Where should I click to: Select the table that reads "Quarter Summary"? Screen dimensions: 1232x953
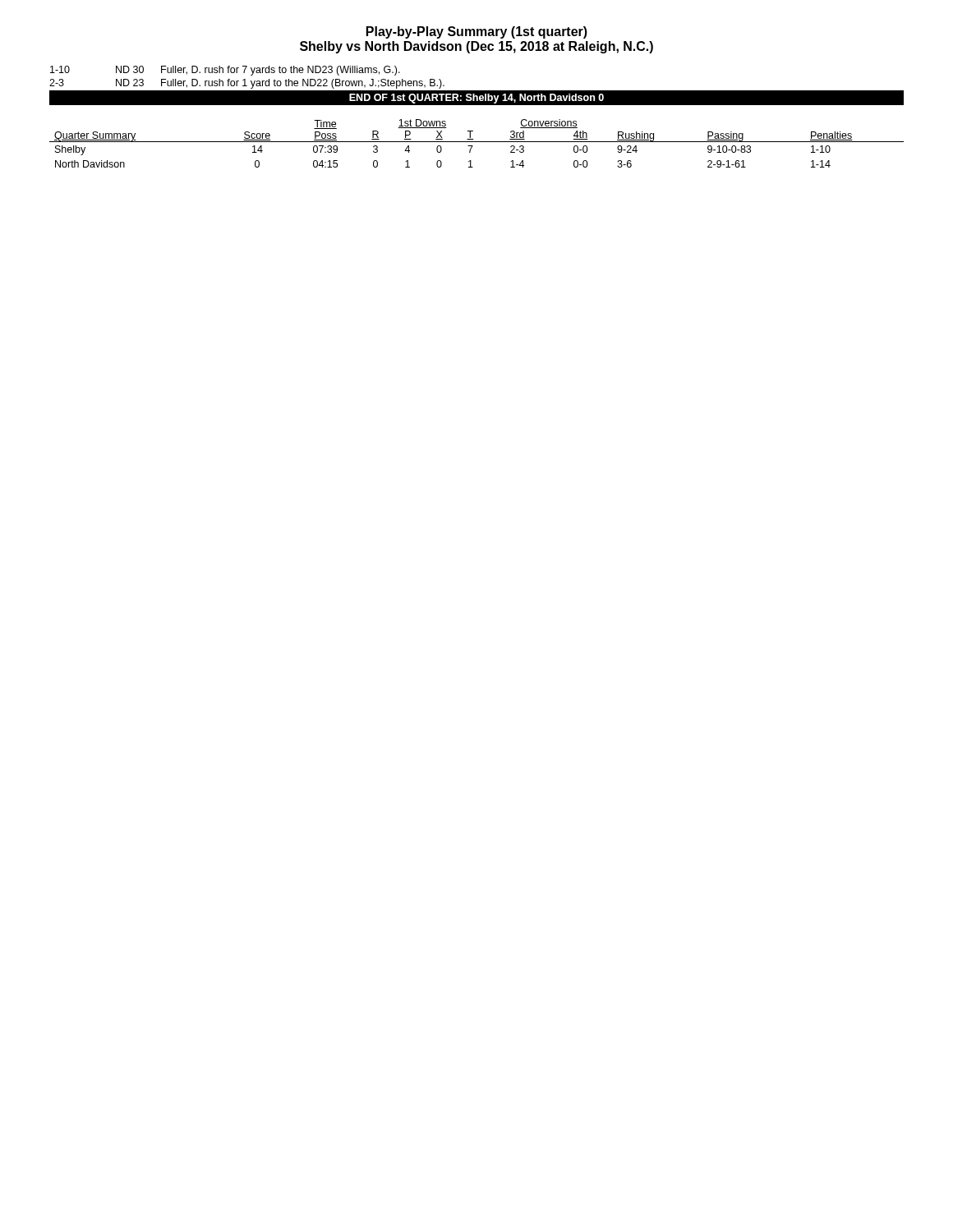476,144
